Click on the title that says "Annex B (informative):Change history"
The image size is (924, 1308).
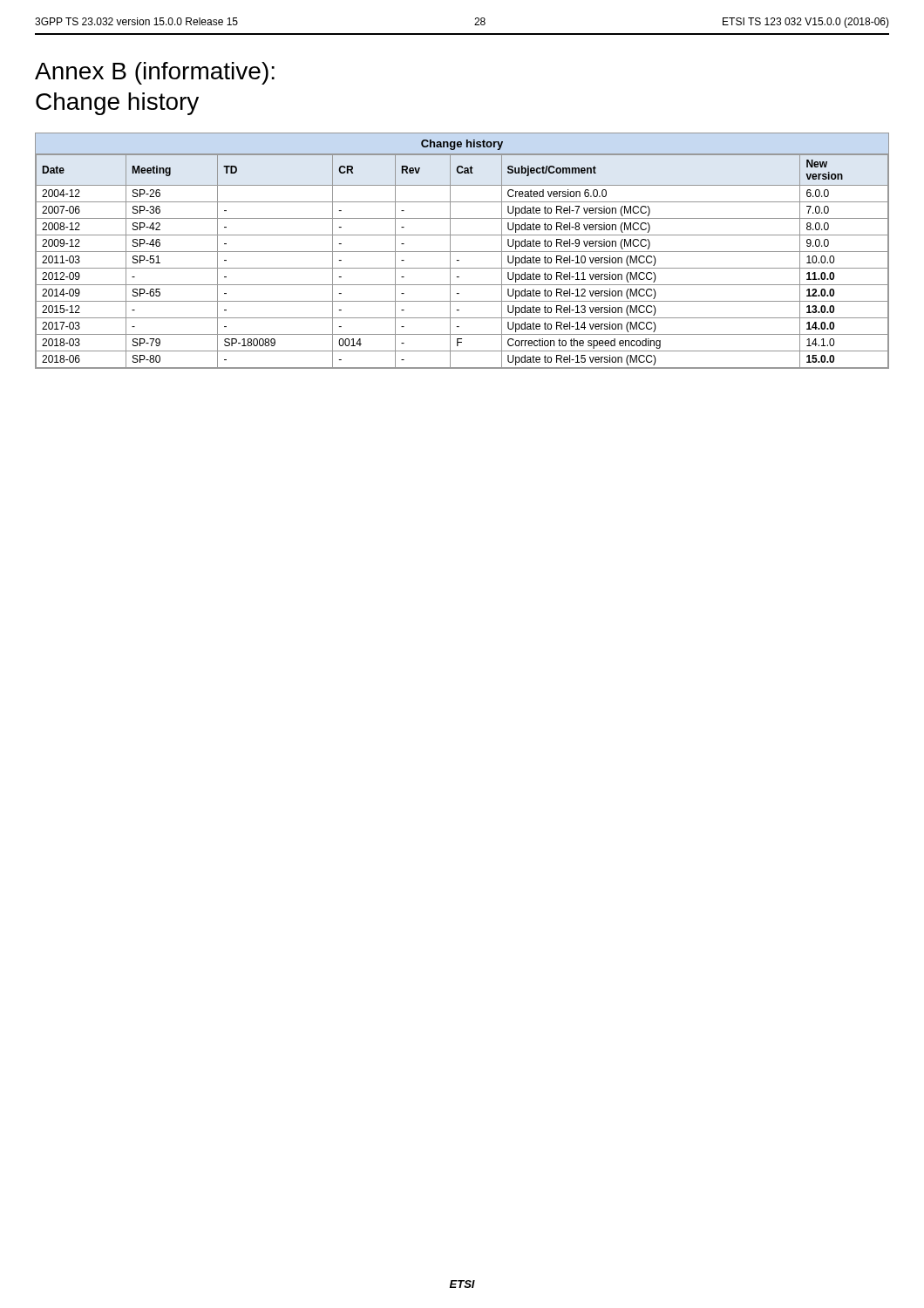(155, 73)
